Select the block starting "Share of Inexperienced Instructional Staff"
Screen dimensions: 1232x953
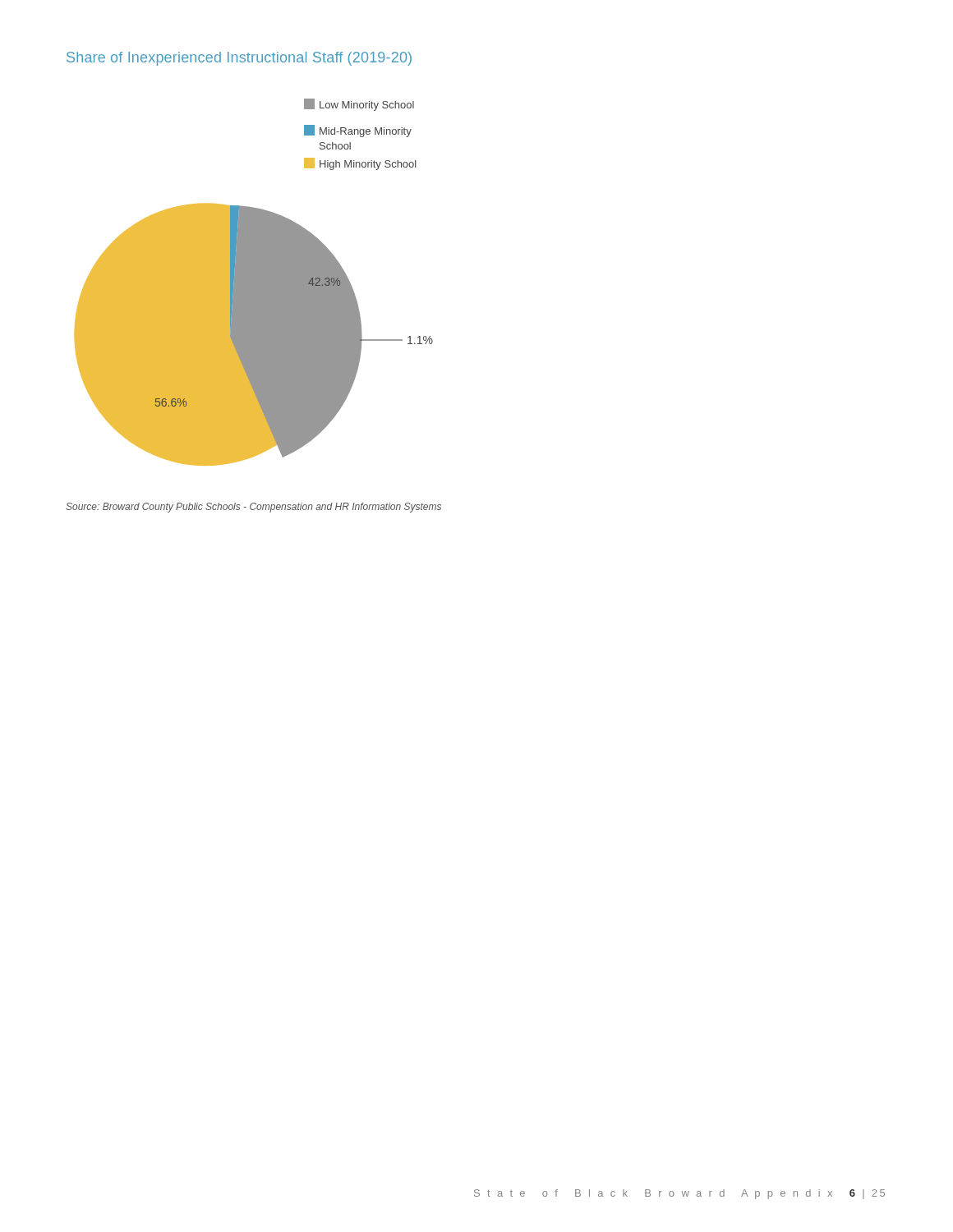239,57
